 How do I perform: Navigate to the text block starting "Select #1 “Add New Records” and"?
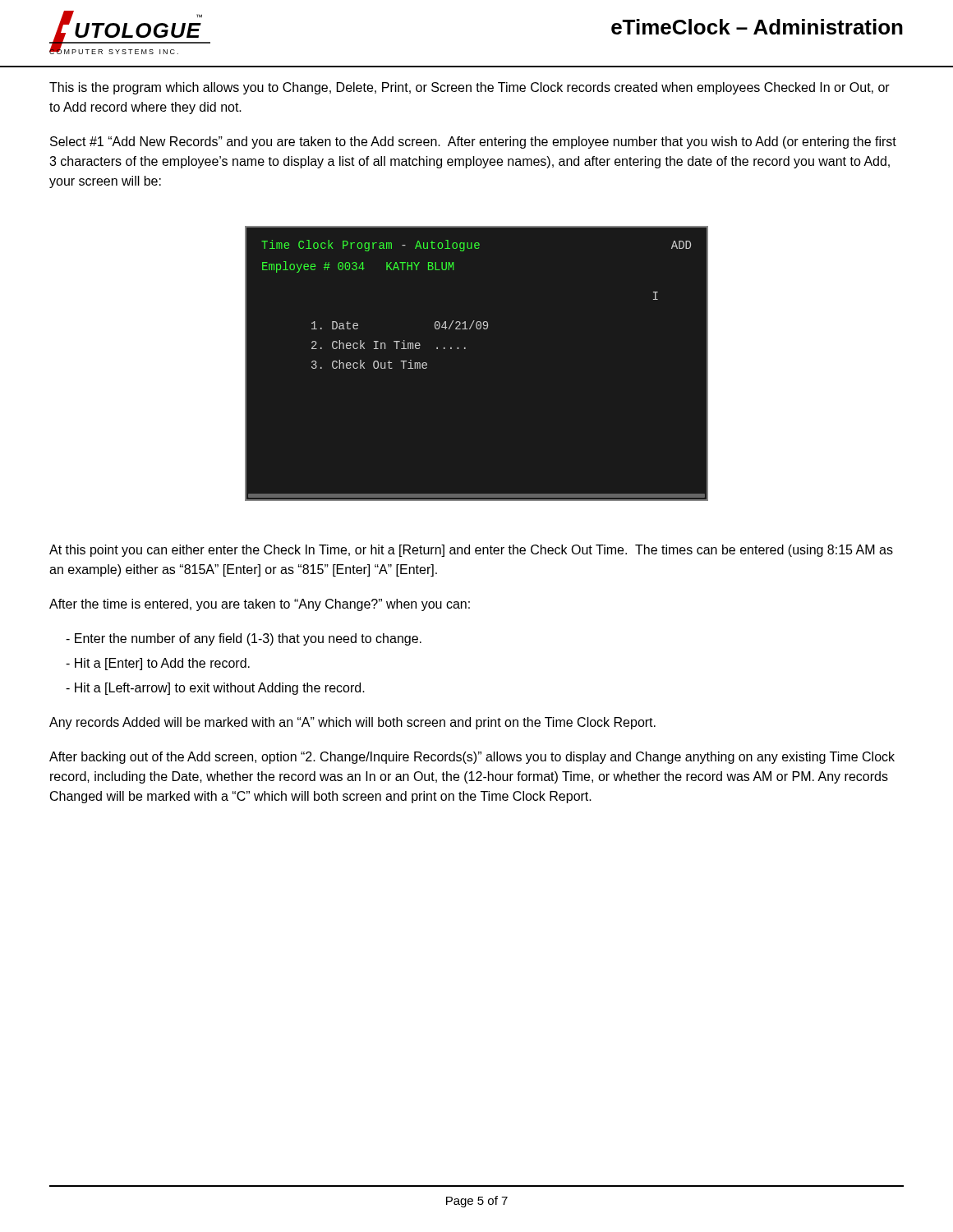[473, 161]
